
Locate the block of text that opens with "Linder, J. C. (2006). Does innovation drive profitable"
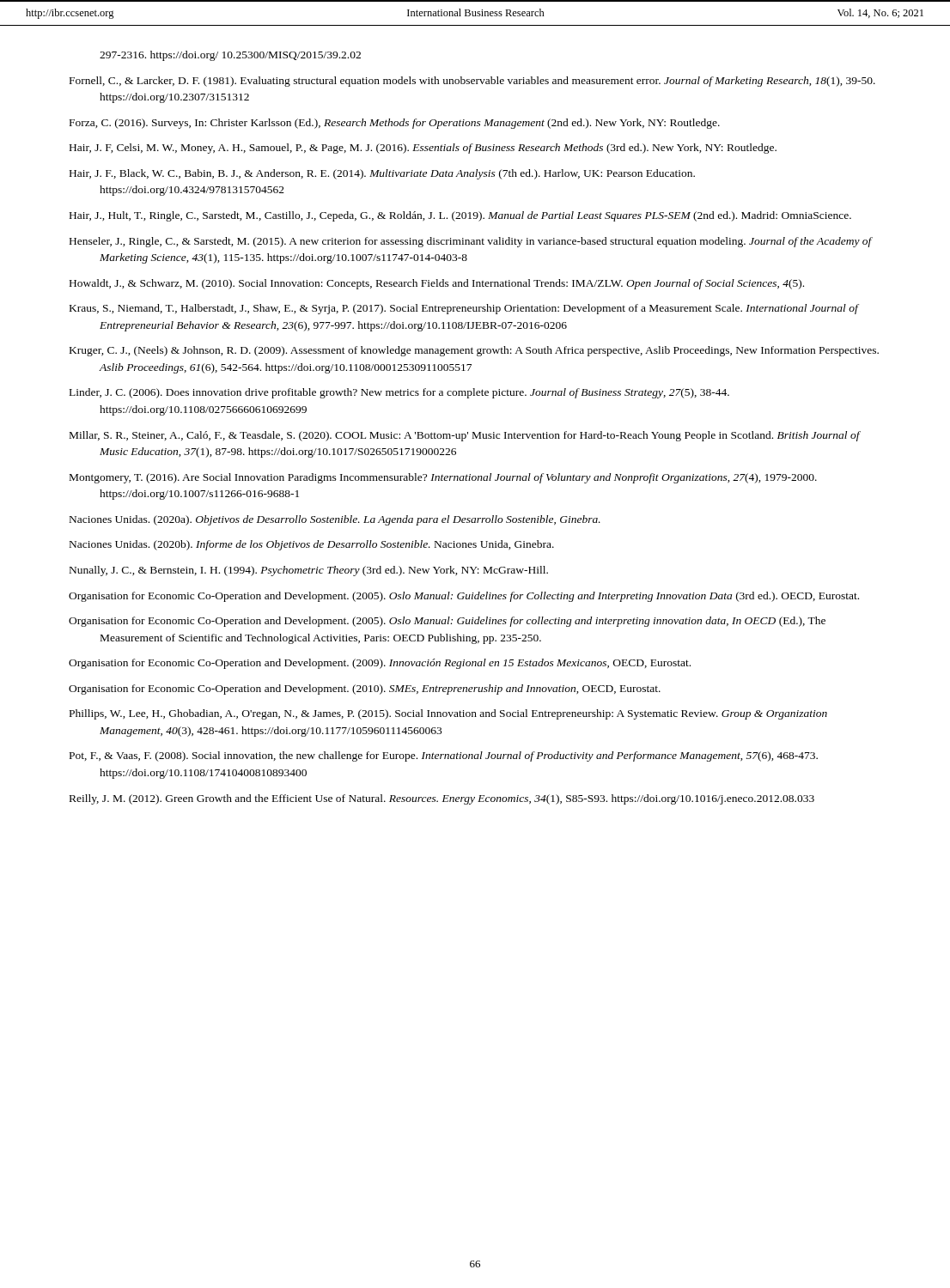click(x=399, y=401)
